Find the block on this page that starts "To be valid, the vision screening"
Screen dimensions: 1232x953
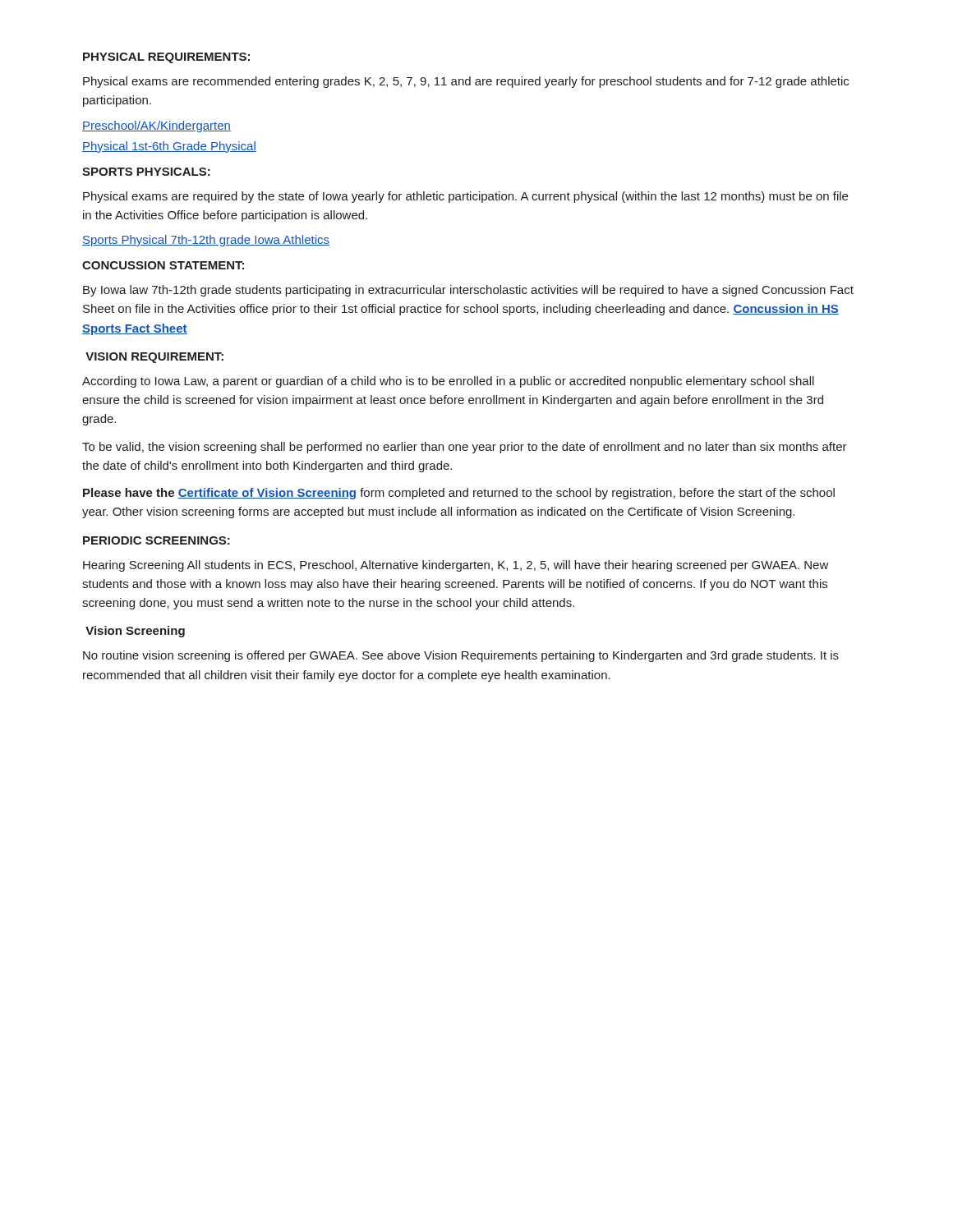point(464,456)
